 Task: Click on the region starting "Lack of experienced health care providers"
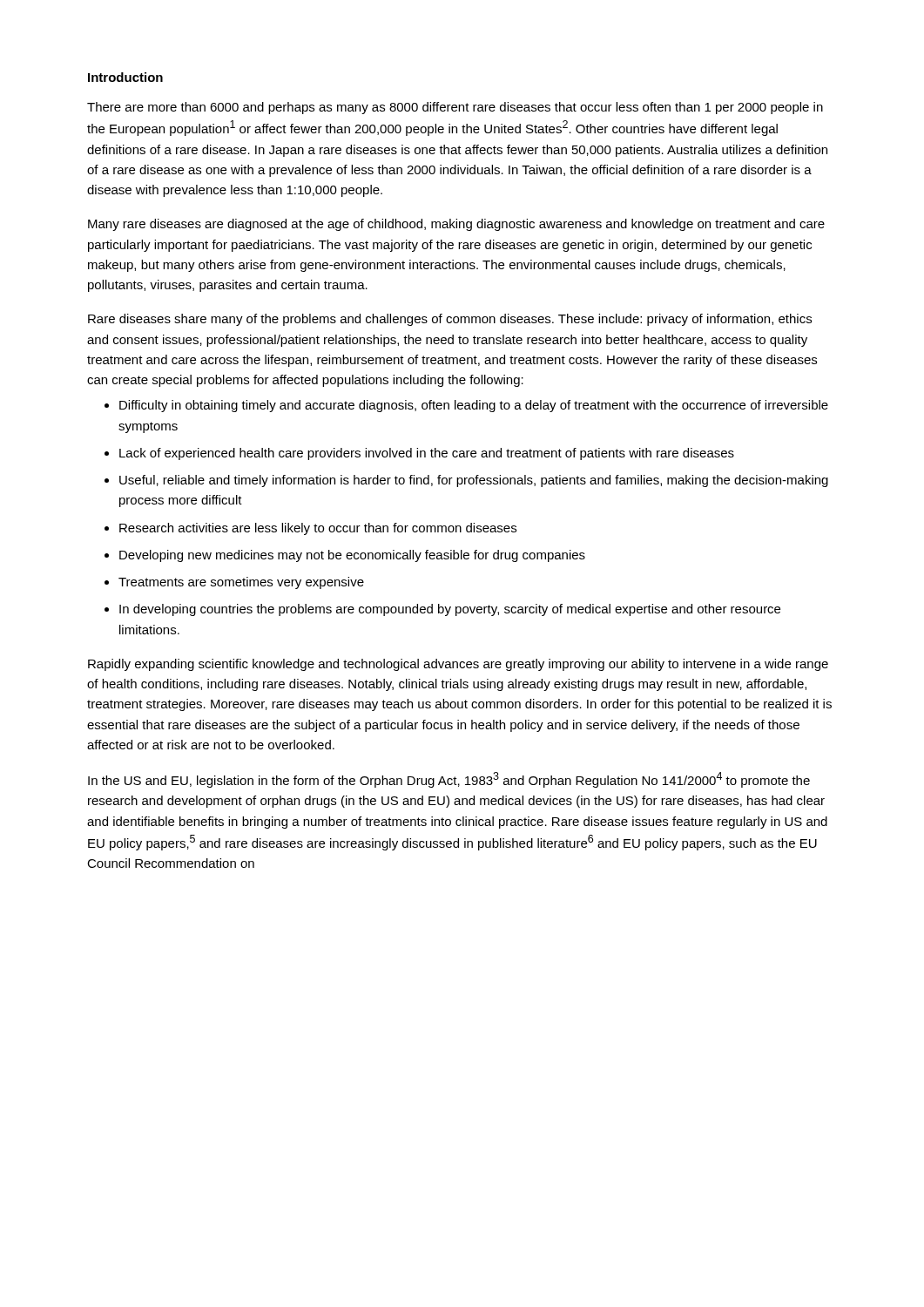pos(426,452)
